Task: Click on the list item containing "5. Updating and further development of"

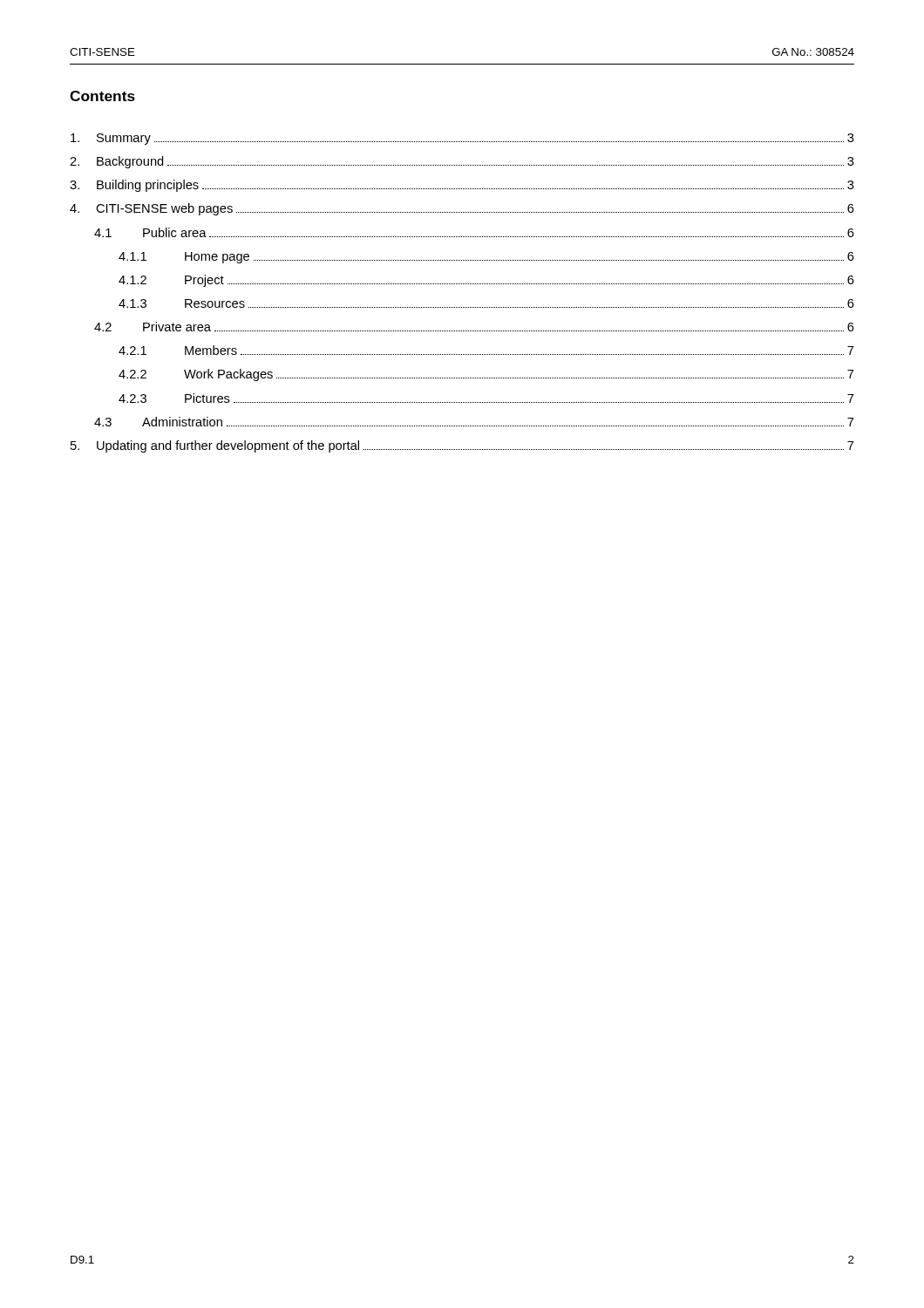Action: (x=462, y=446)
